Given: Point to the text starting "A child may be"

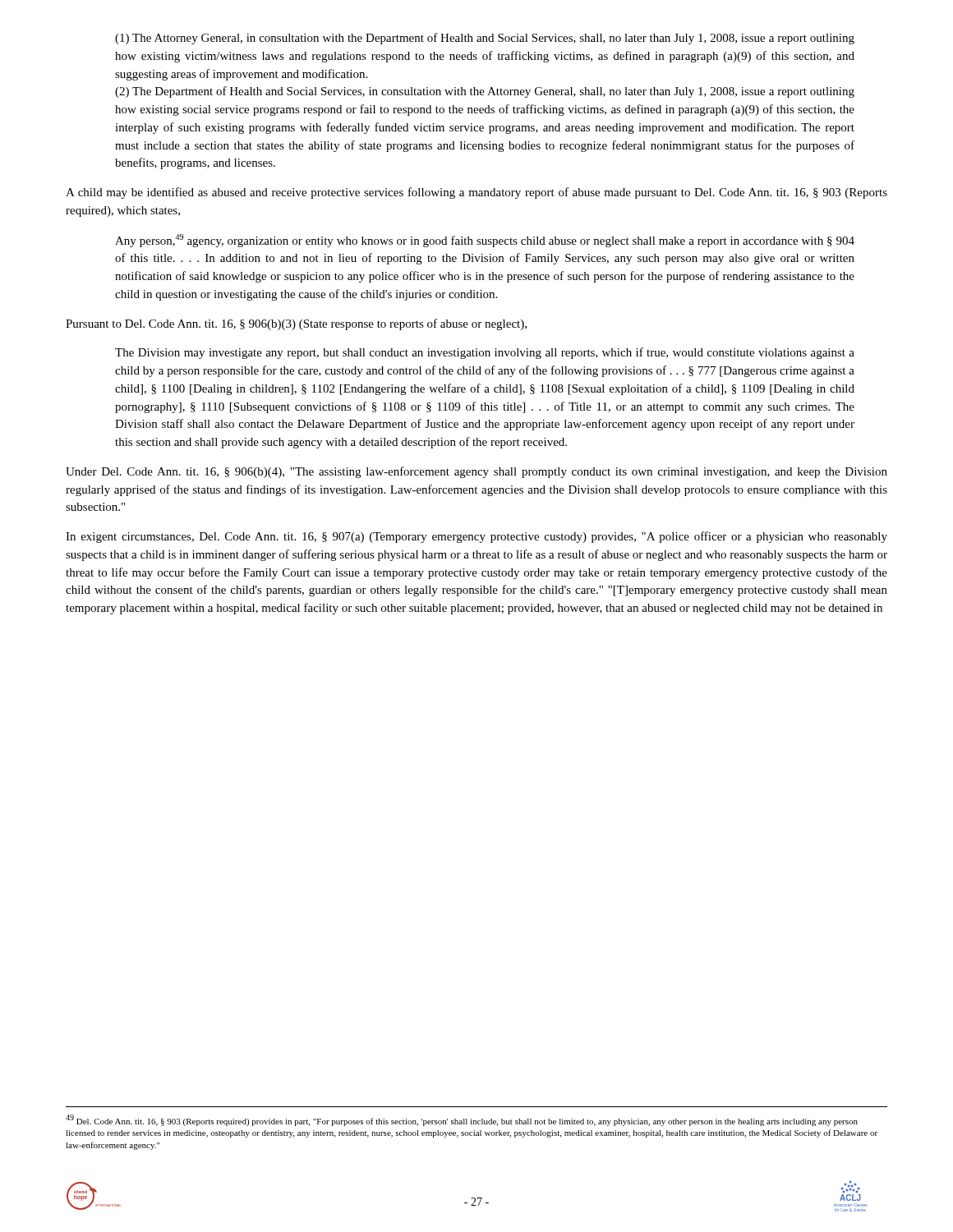Looking at the screenshot, I should click(x=476, y=202).
